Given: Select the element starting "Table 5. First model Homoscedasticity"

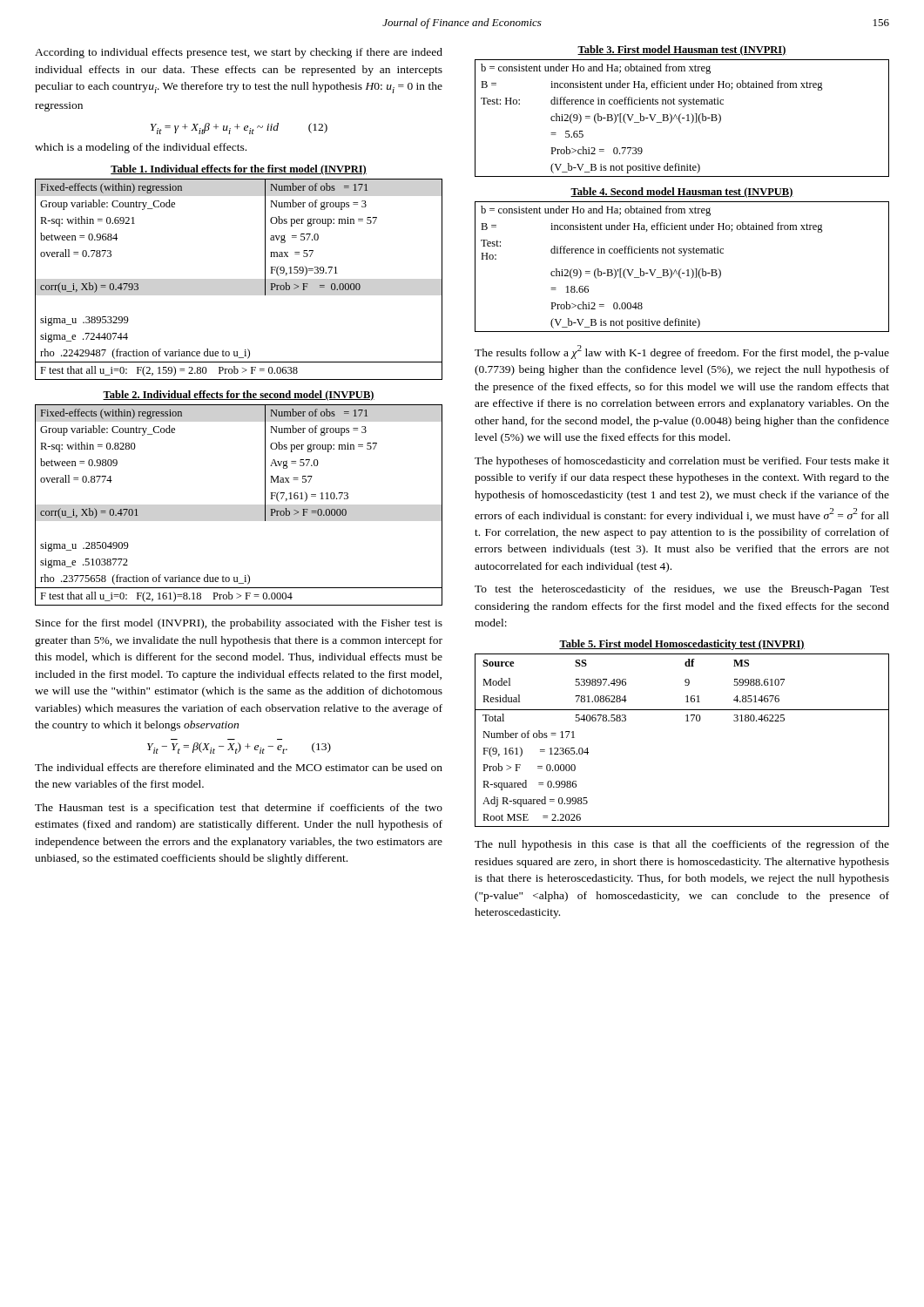Looking at the screenshot, I should point(682,644).
